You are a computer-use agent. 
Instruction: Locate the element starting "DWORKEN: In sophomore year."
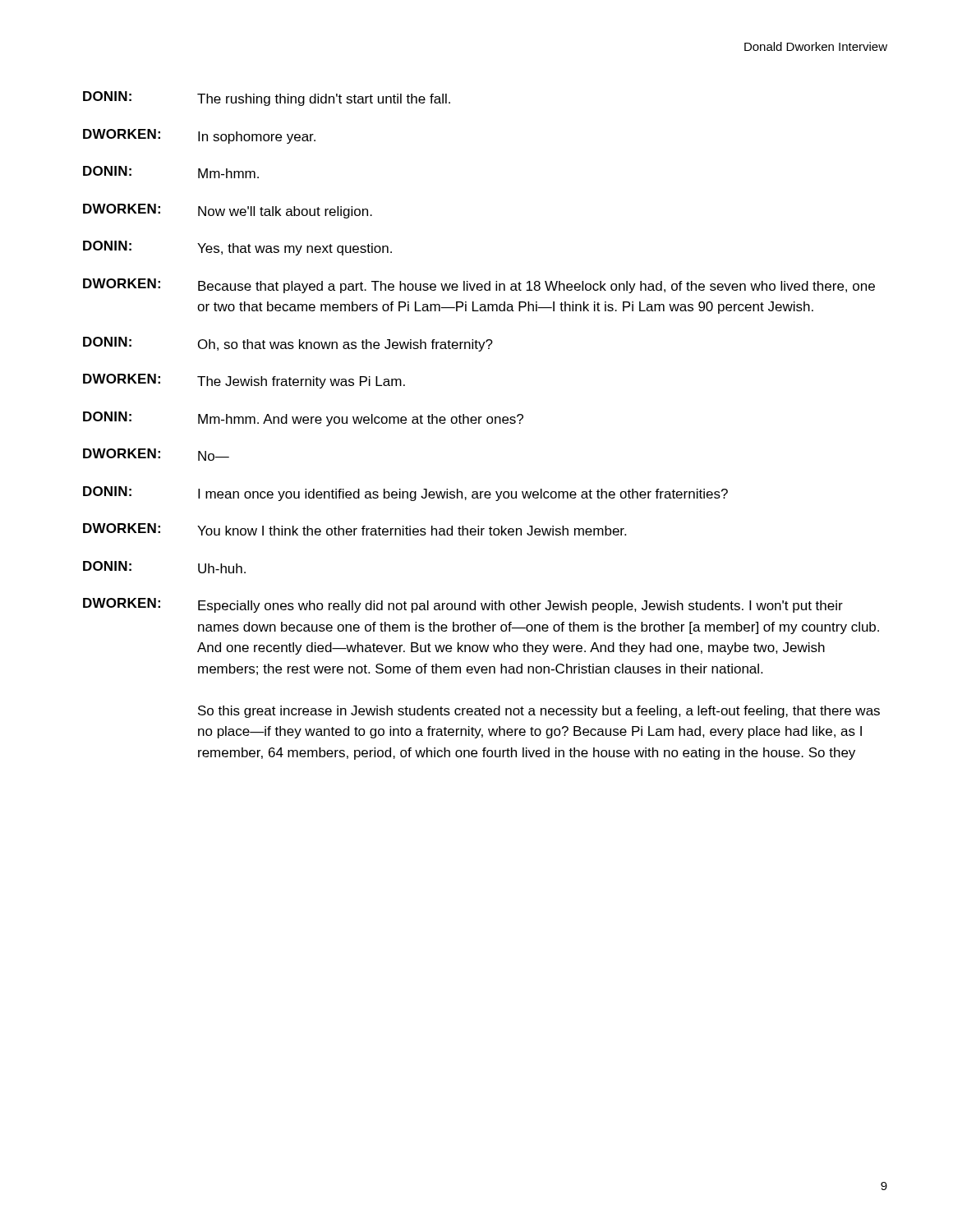[199, 136]
